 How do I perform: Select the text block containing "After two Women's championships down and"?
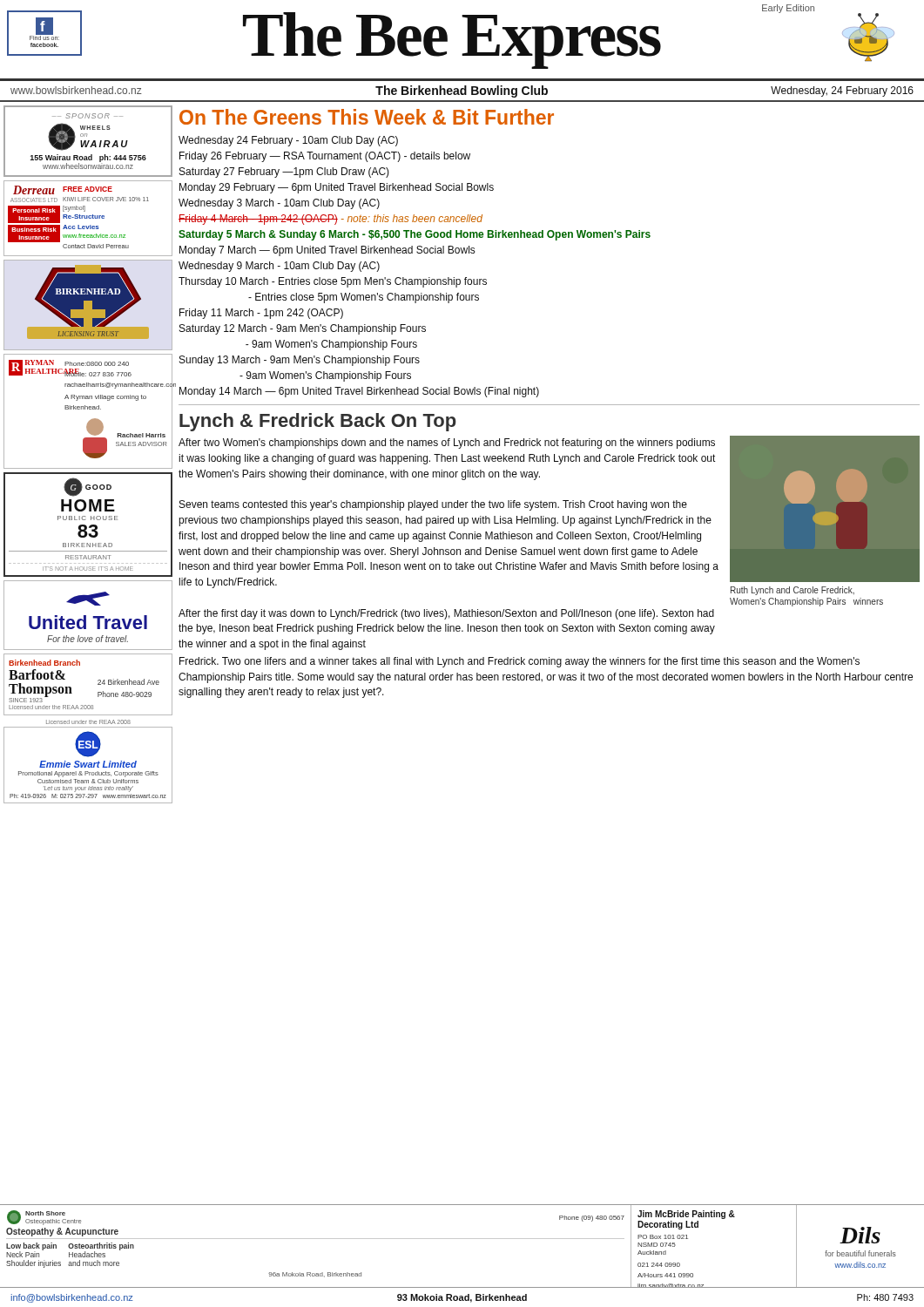pyautogui.click(x=448, y=544)
